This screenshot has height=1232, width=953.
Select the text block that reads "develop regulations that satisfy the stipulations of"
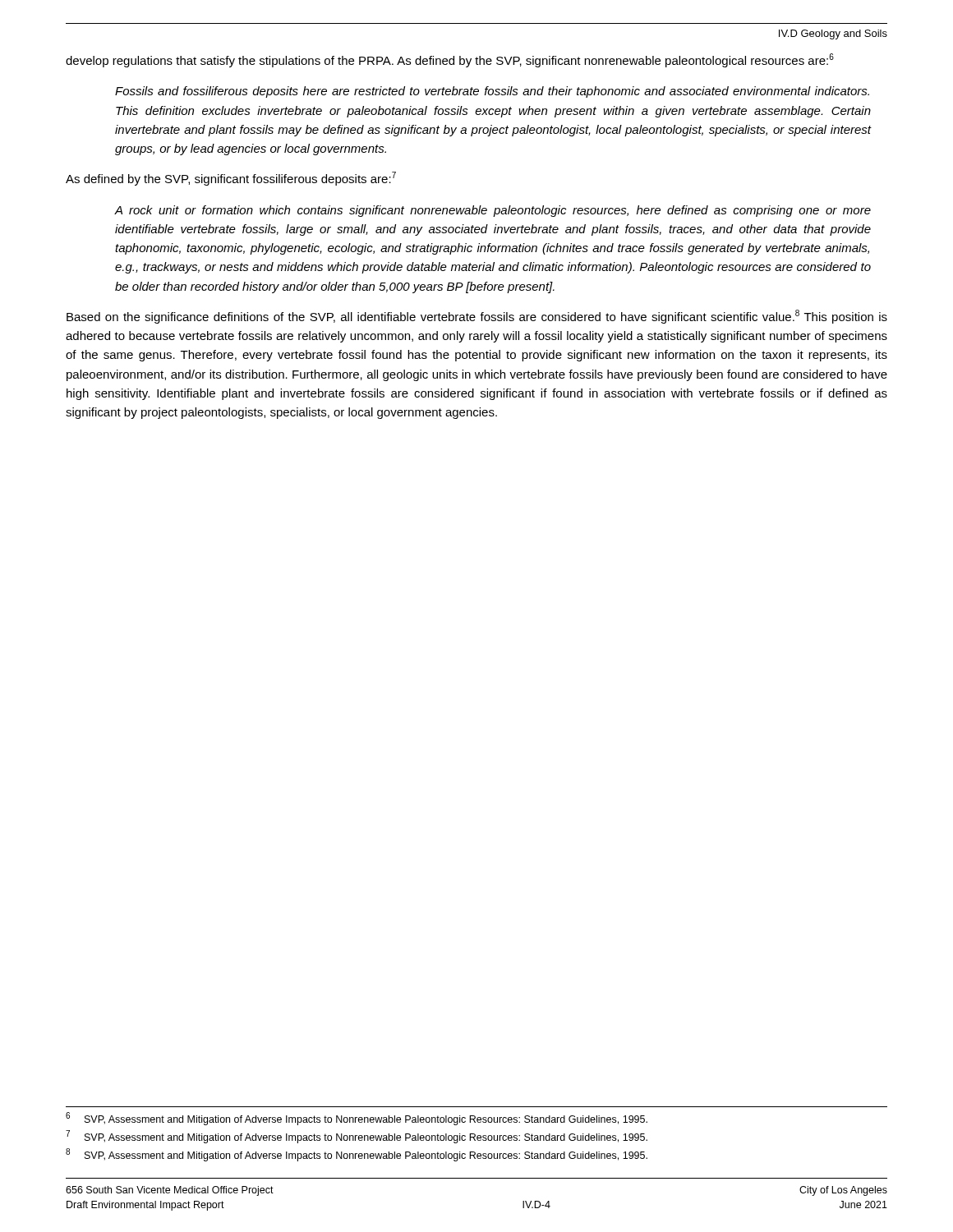pyautogui.click(x=450, y=60)
